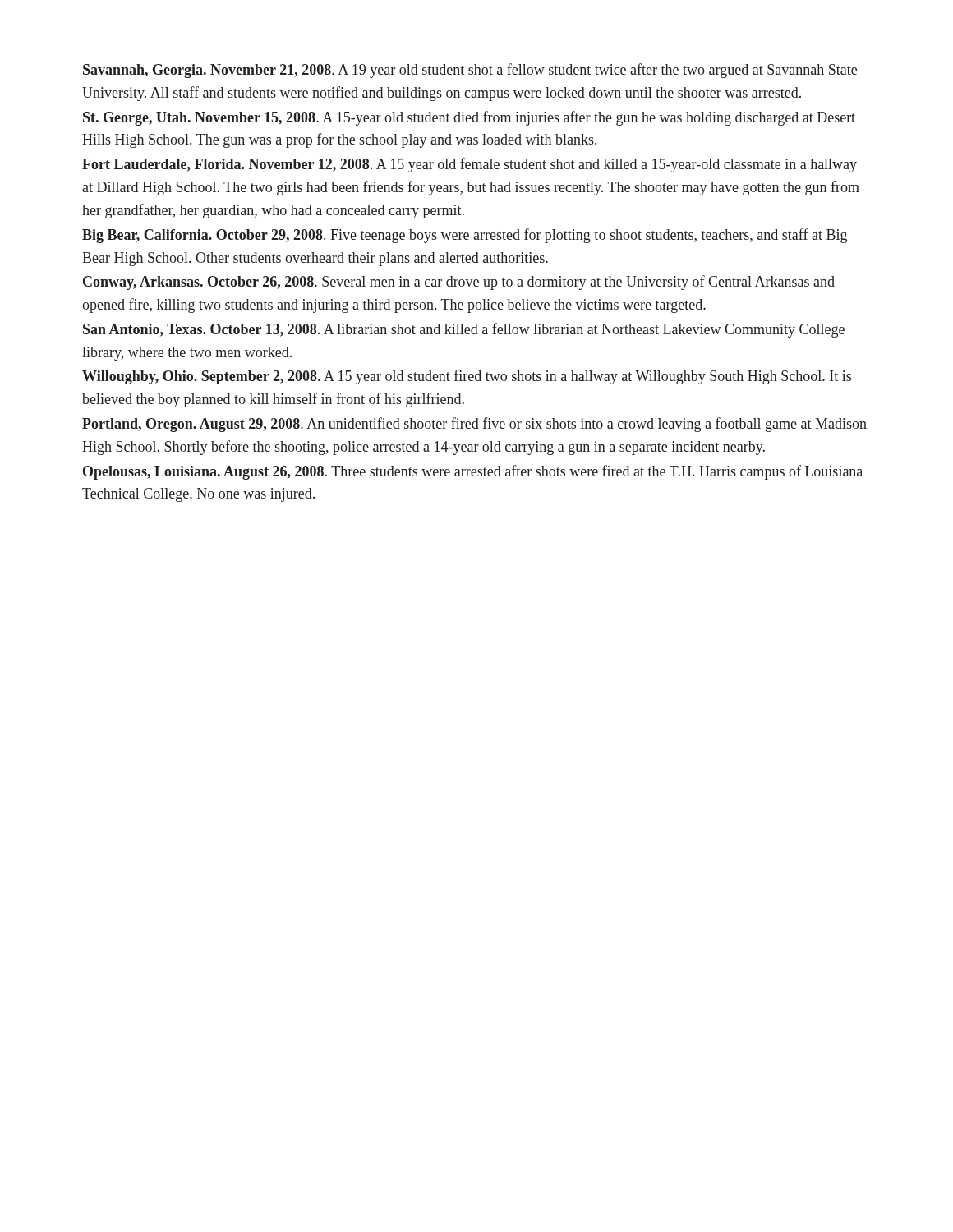Click the passage that begins "Savannah, Georgia. November 21, 2008."
This screenshot has width=953, height=1232.
coord(476,82)
